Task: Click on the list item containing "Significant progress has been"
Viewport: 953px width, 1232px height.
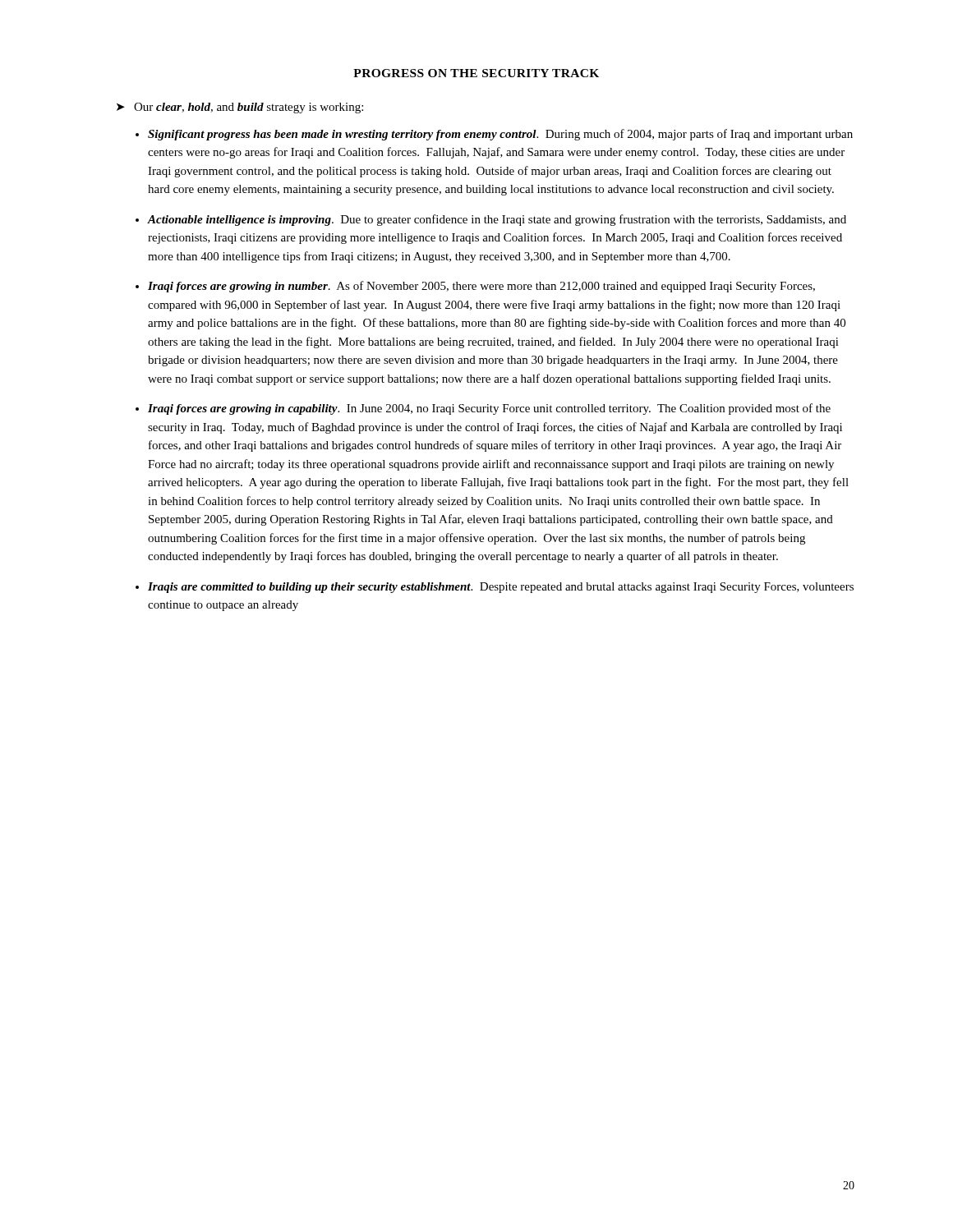Action: pyautogui.click(x=500, y=161)
